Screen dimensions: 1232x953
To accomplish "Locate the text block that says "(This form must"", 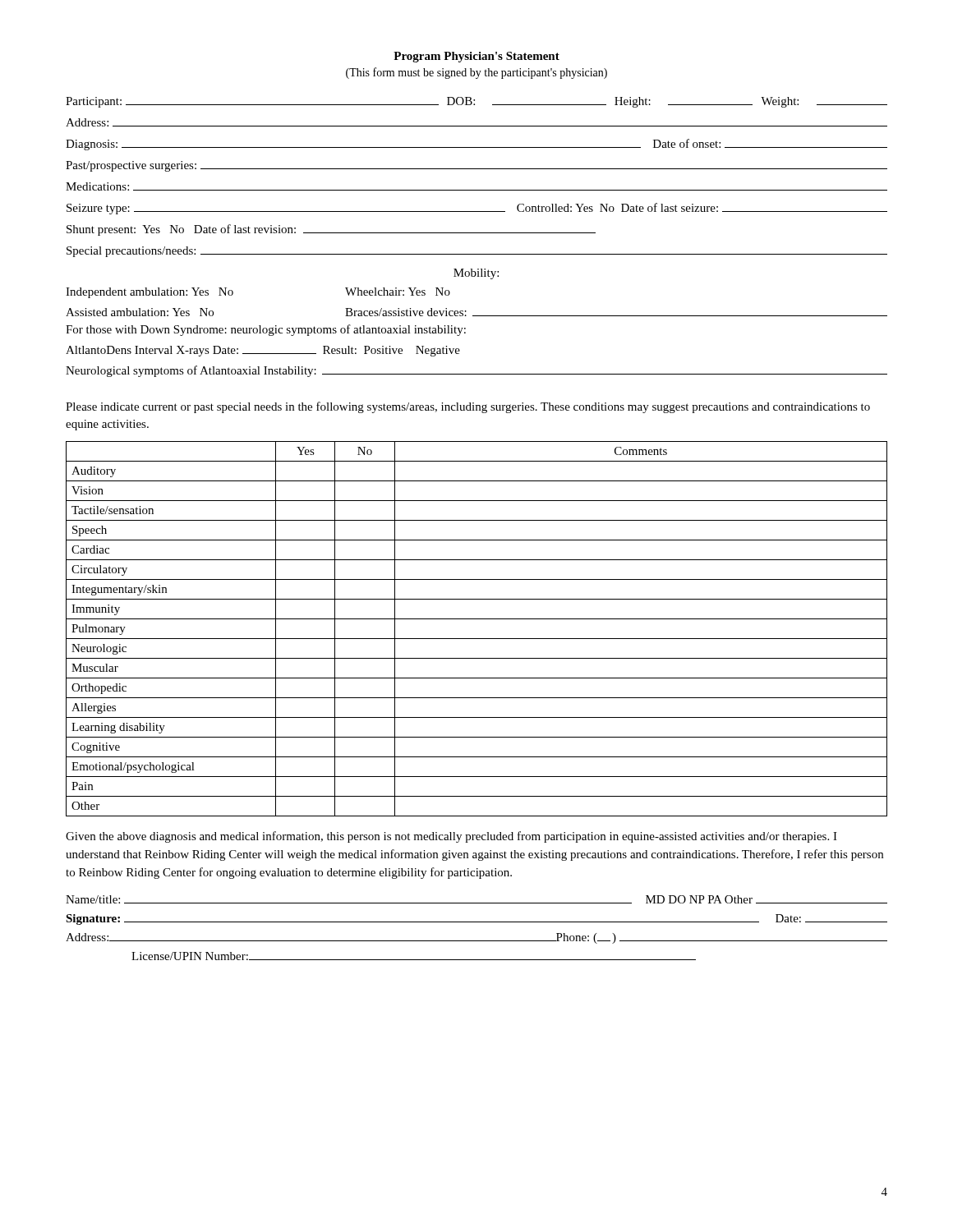I will click(476, 73).
